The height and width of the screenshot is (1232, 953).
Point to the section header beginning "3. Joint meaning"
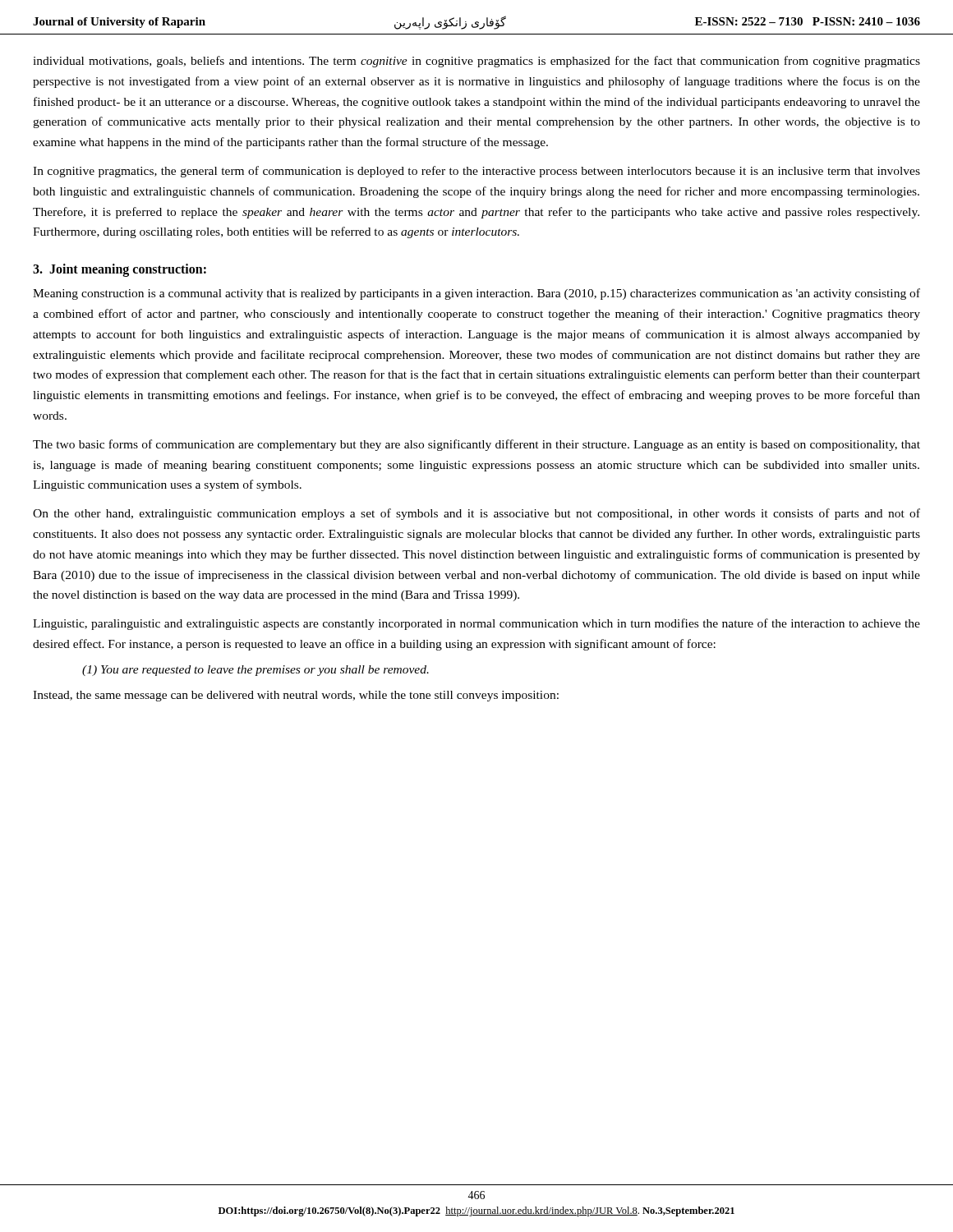click(120, 270)
